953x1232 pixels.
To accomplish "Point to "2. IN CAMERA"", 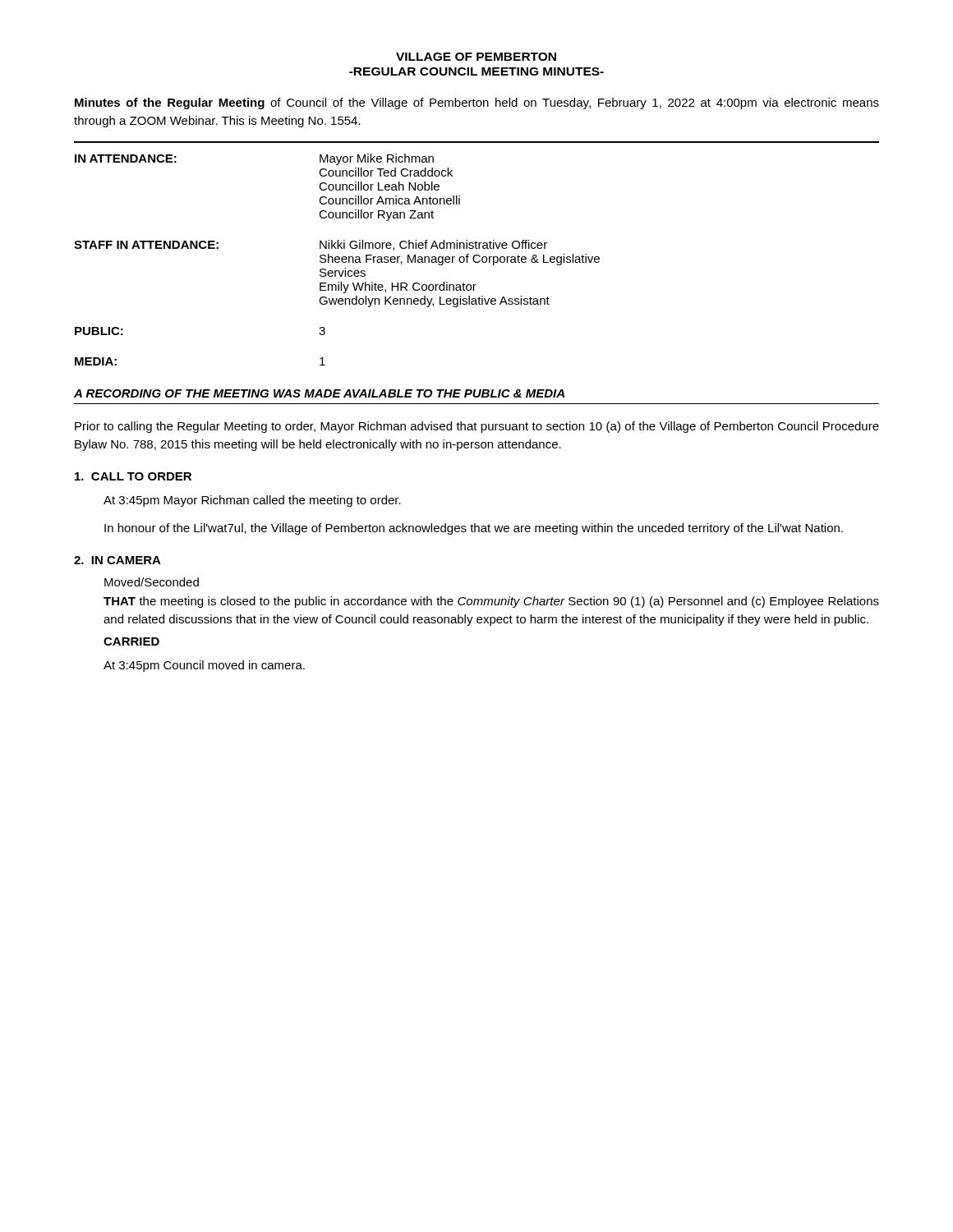I will tap(117, 559).
